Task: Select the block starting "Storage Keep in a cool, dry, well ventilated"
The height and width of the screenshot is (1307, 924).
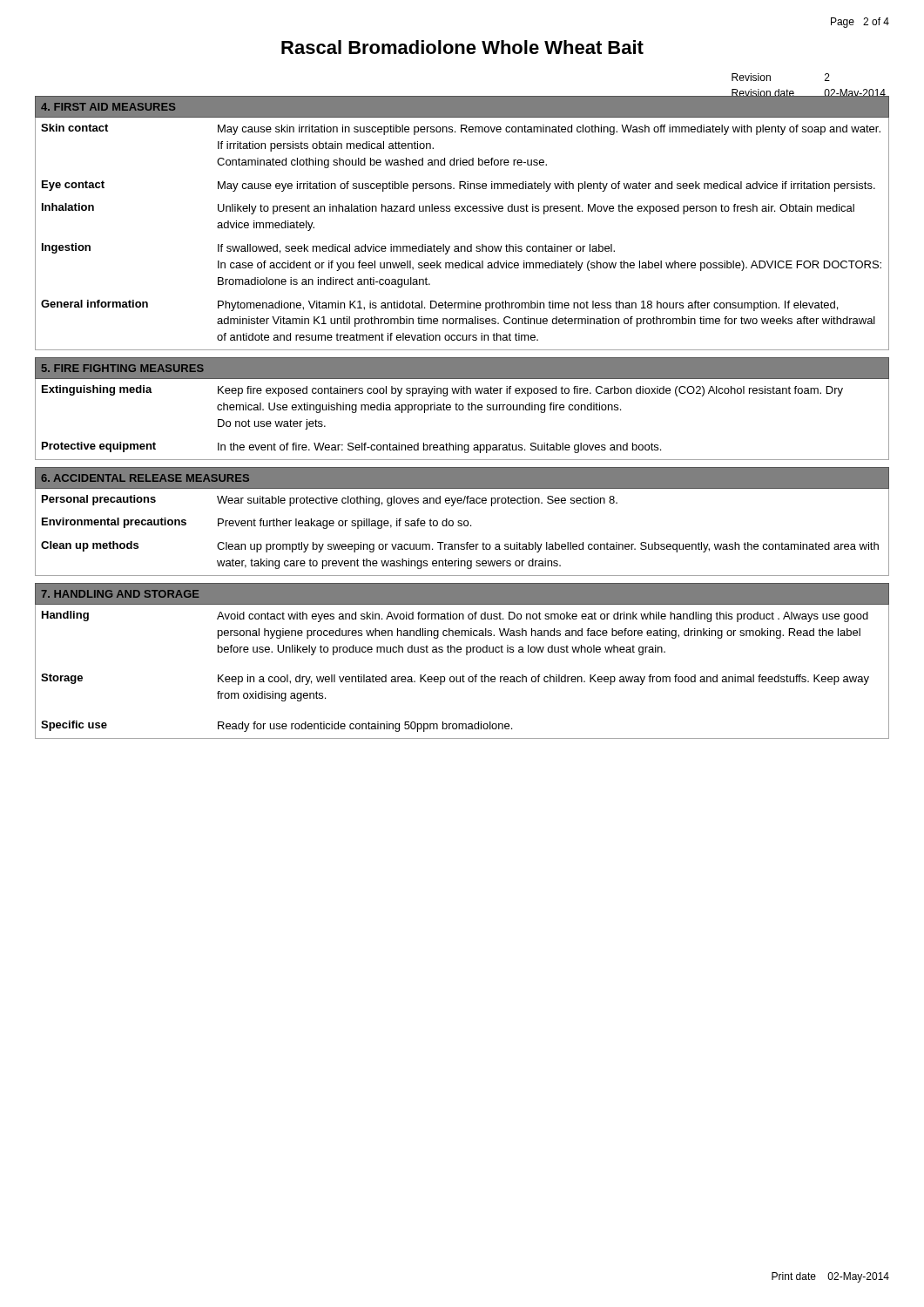Action: (462, 684)
